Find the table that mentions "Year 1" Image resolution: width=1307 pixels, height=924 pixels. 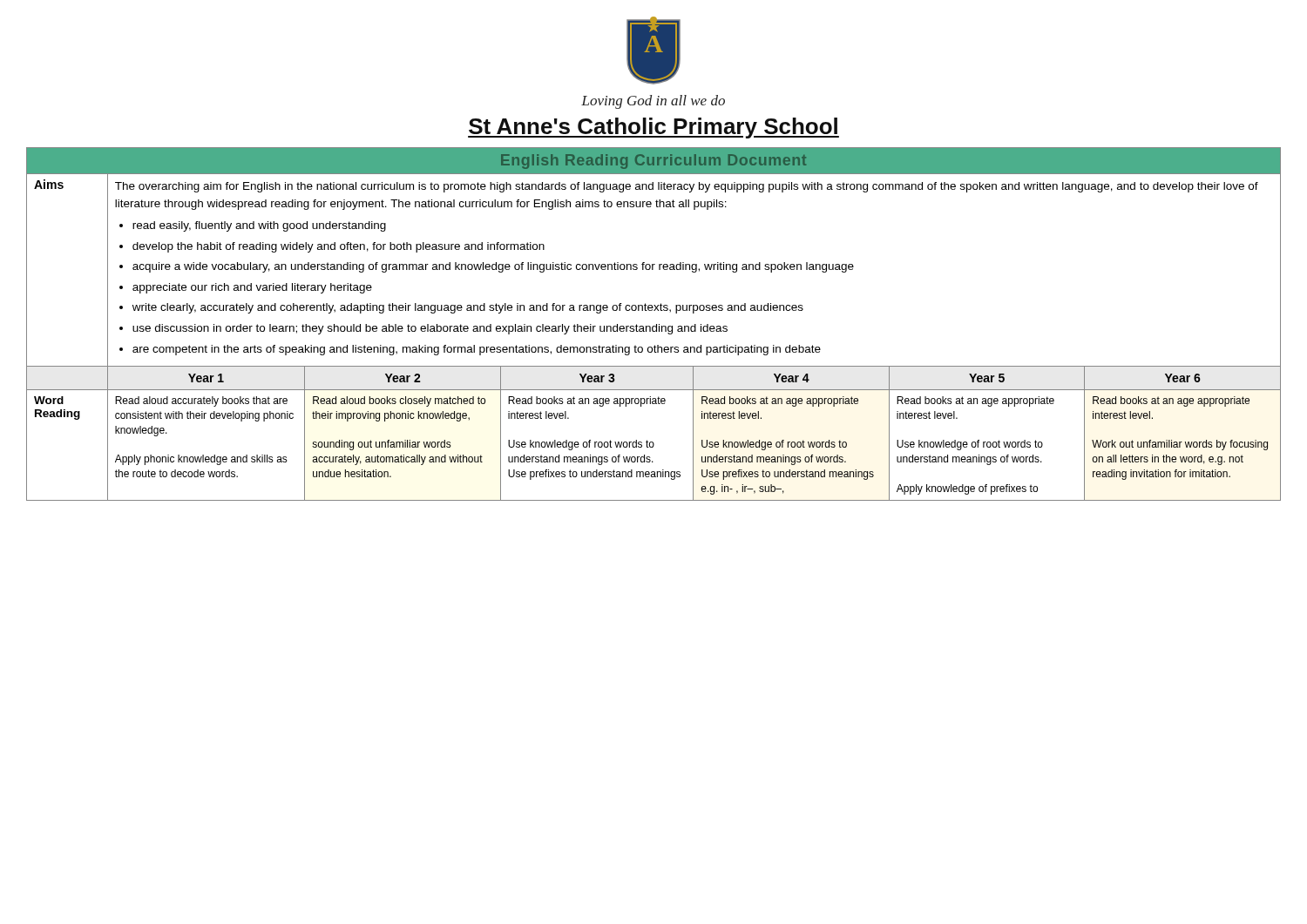point(654,324)
